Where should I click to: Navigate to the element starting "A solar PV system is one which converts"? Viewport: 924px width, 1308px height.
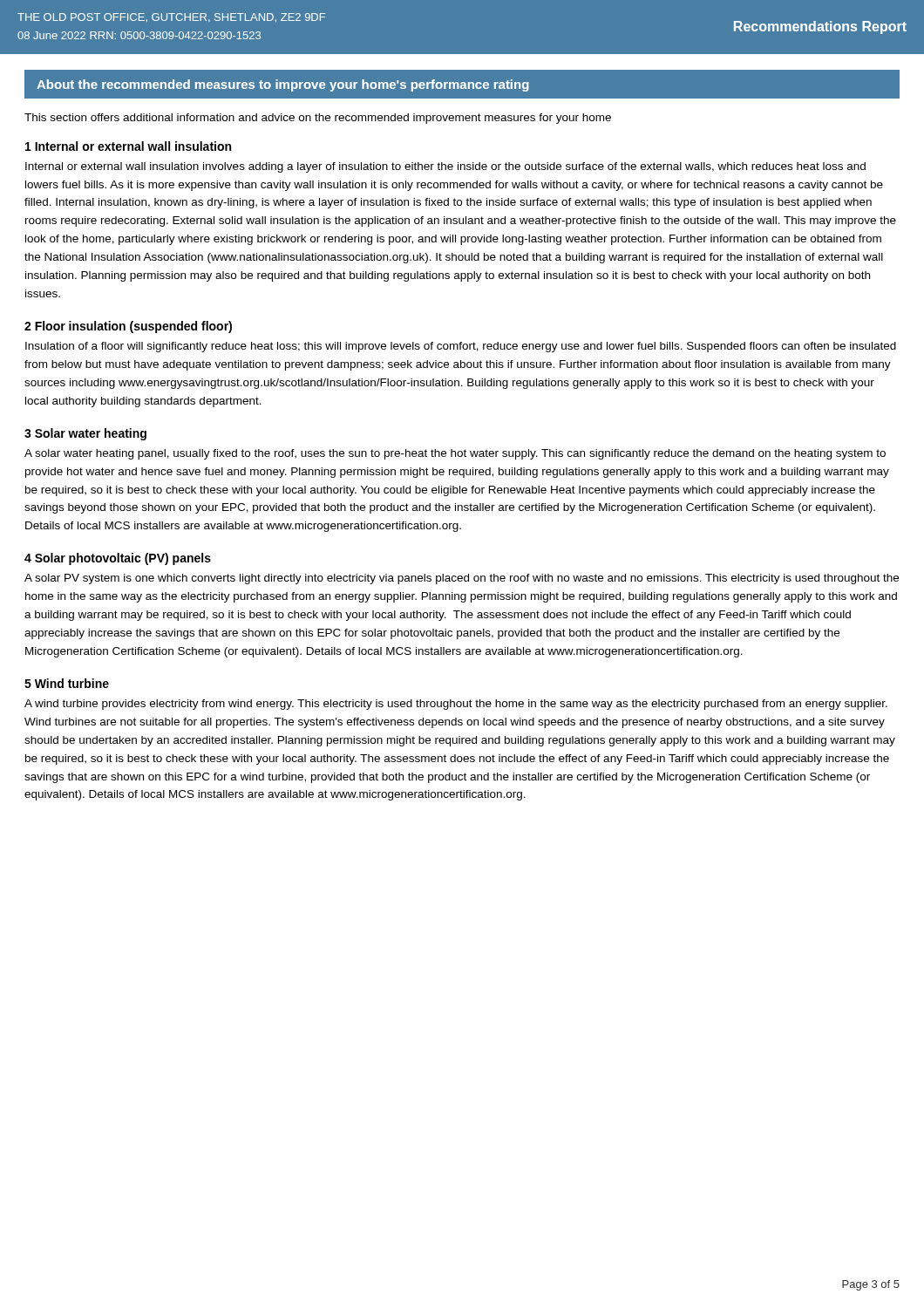pos(462,614)
